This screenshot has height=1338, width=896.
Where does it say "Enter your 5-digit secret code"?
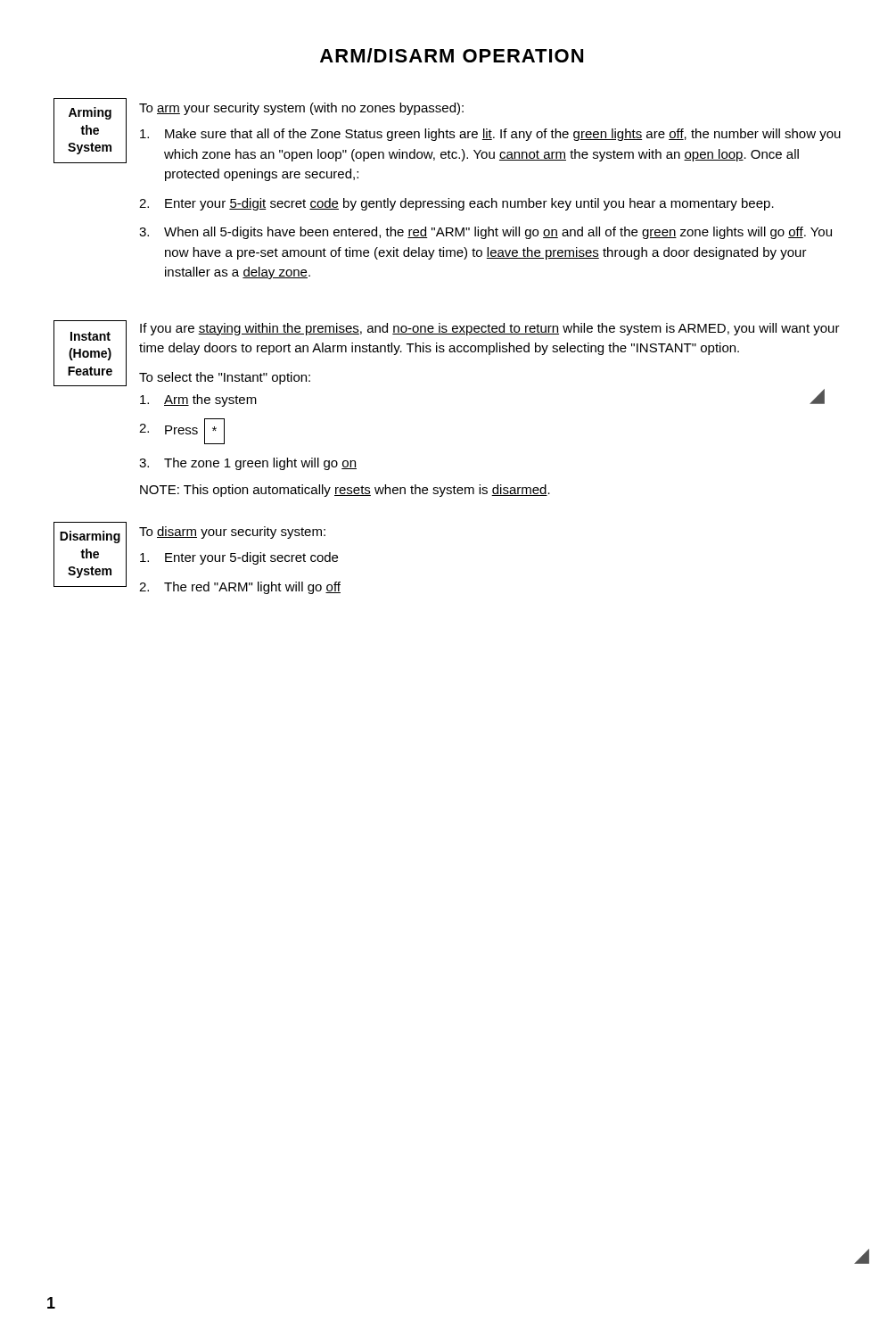coord(239,558)
